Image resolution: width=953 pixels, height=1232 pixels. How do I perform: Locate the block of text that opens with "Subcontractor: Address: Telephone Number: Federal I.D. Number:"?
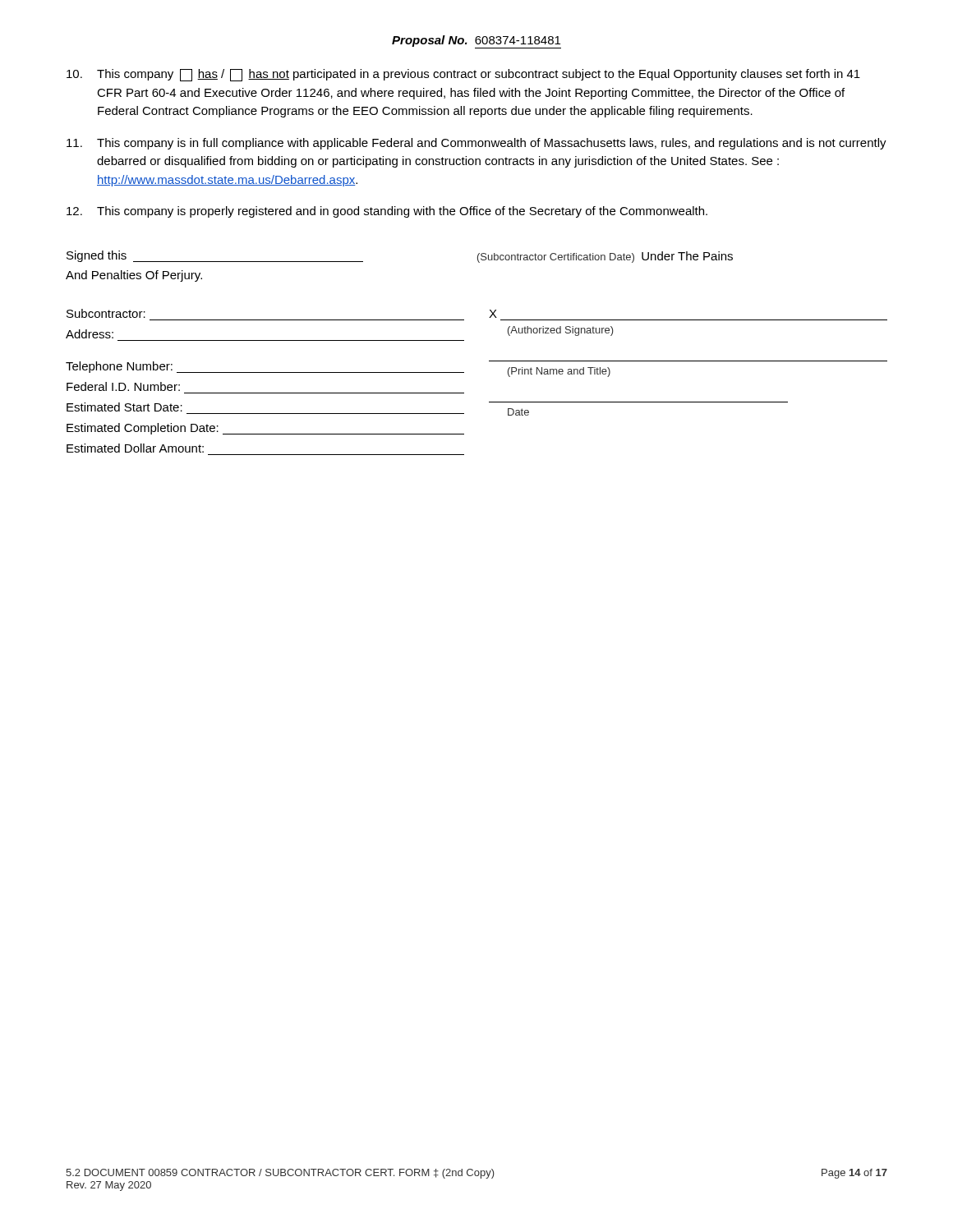[x=103, y=313]
